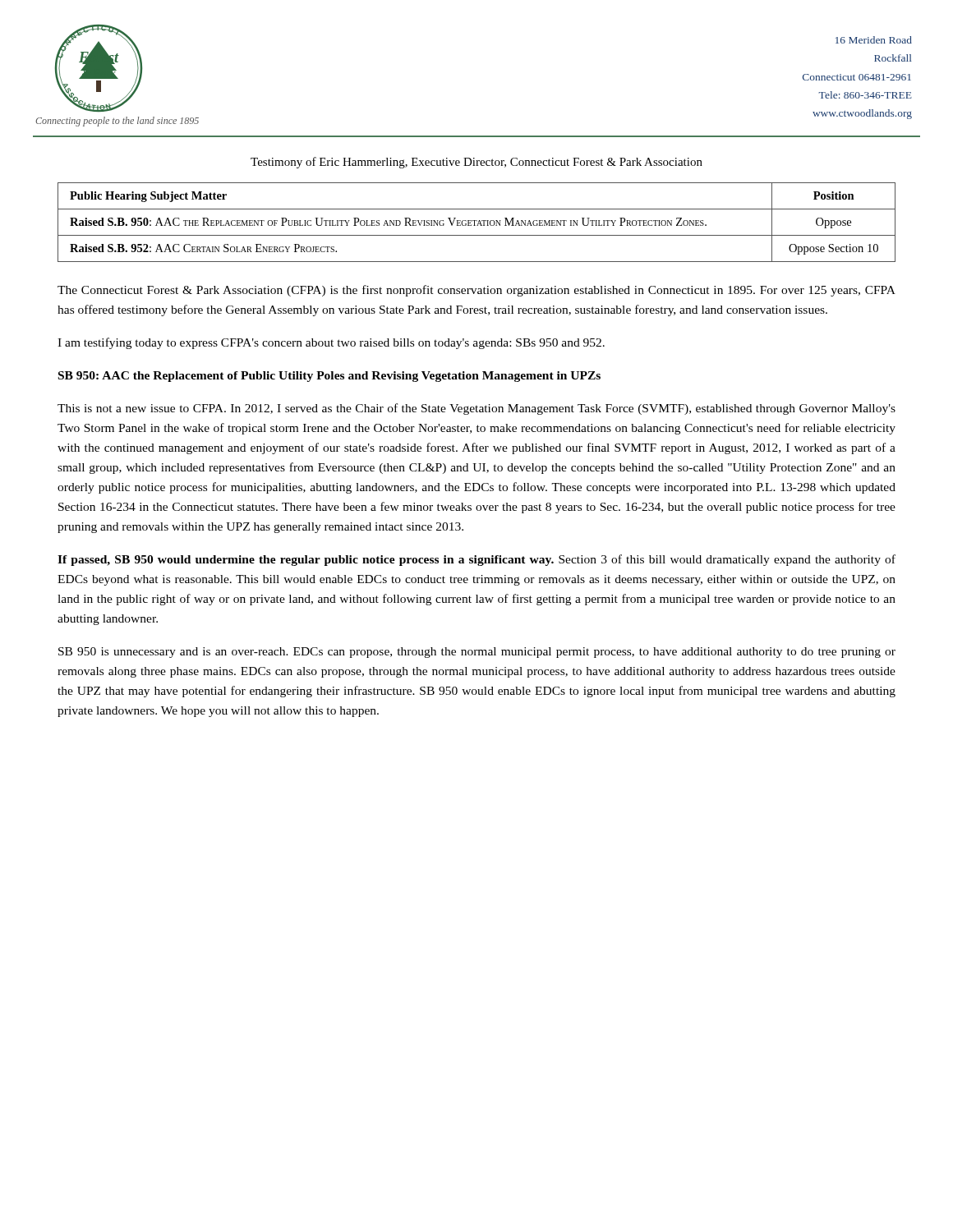The image size is (953, 1232).
Task: Find the block on this page that starts "I am testifying today to"
Action: pos(331,342)
